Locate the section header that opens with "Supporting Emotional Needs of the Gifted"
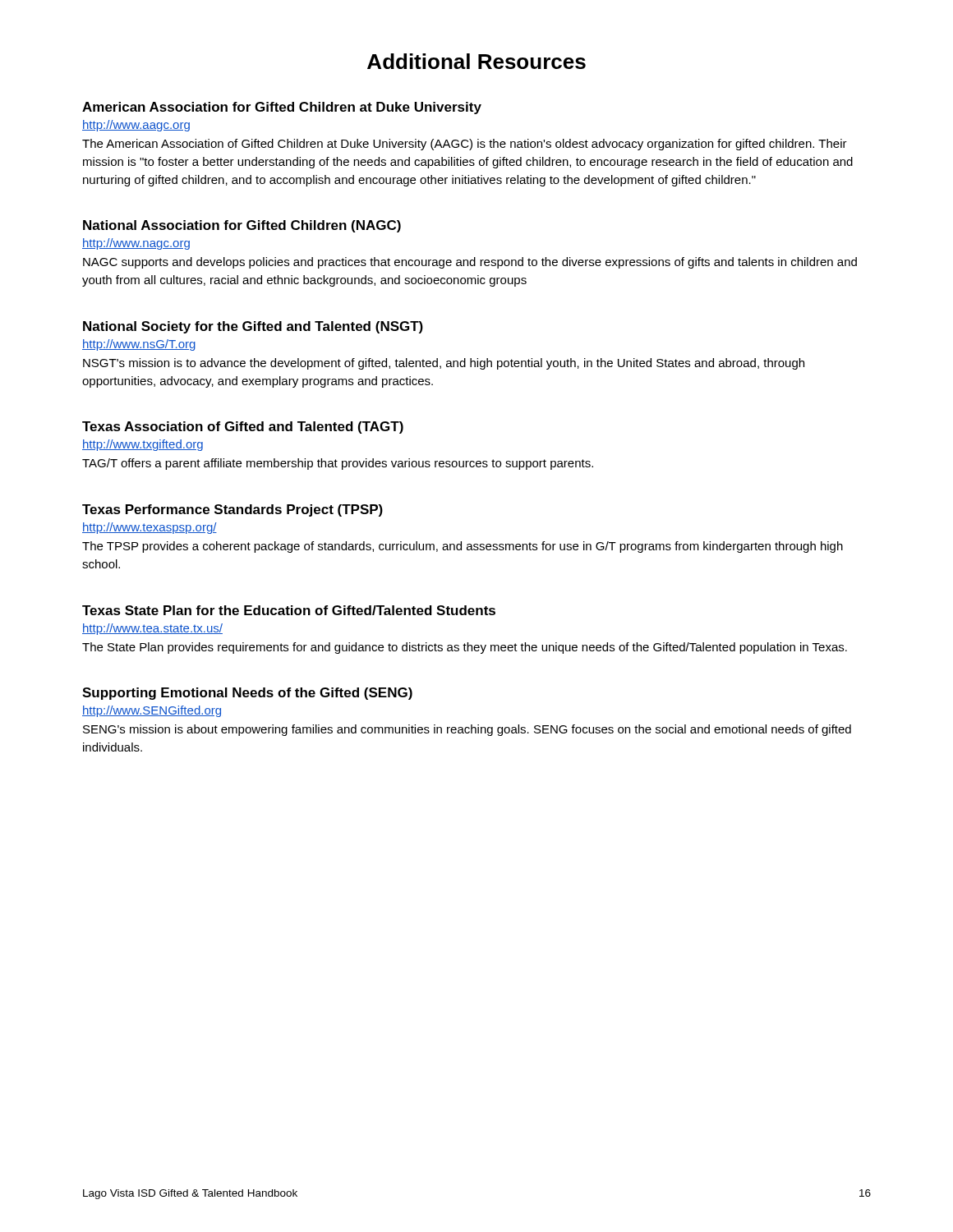The image size is (953, 1232). (247, 693)
